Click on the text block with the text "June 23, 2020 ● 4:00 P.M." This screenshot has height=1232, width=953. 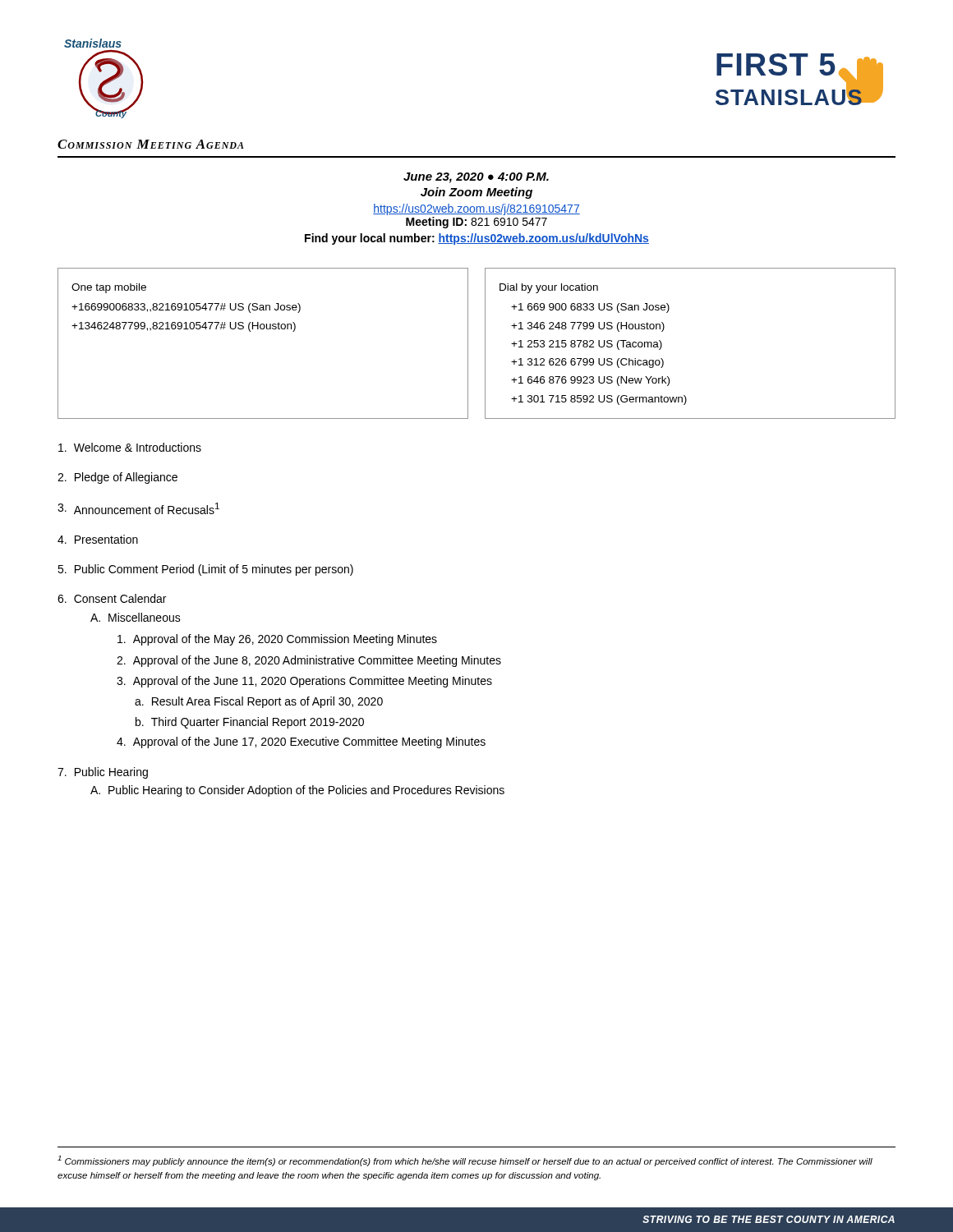tap(476, 207)
